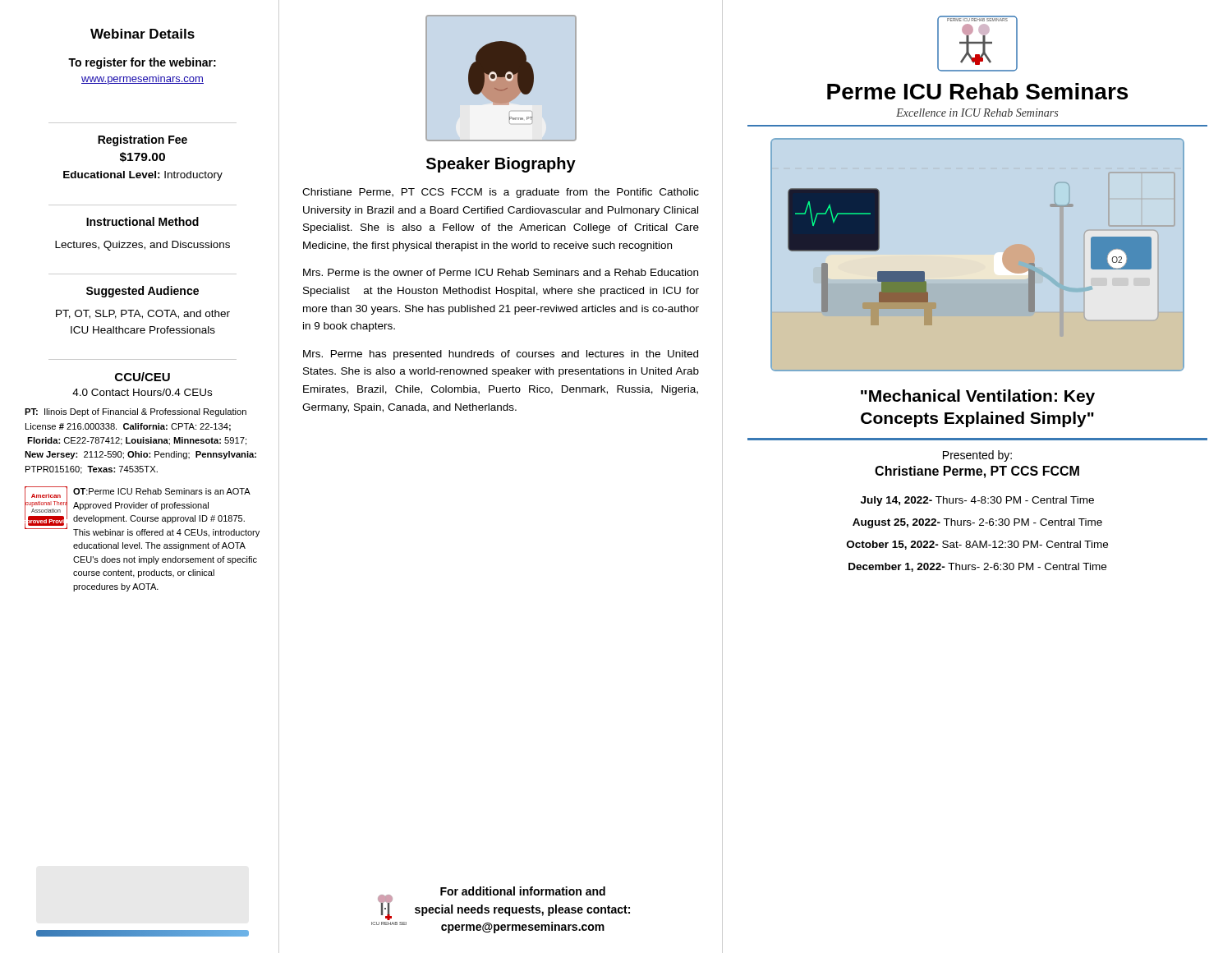
Task: Find "Lectures, Quizzes, and Discussions" on this page
Action: [142, 244]
